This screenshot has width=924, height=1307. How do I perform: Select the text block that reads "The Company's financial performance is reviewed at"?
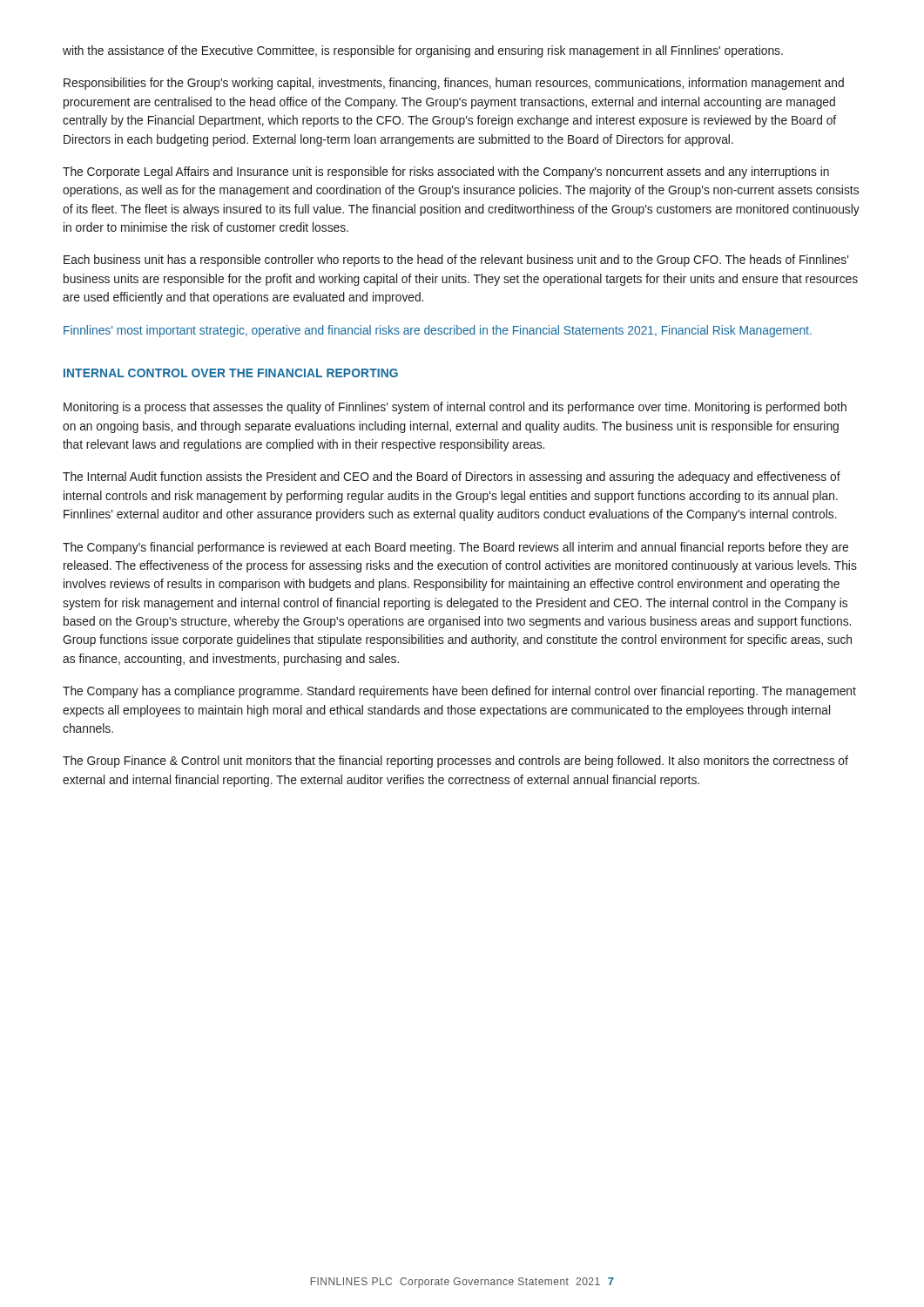click(462, 603)
